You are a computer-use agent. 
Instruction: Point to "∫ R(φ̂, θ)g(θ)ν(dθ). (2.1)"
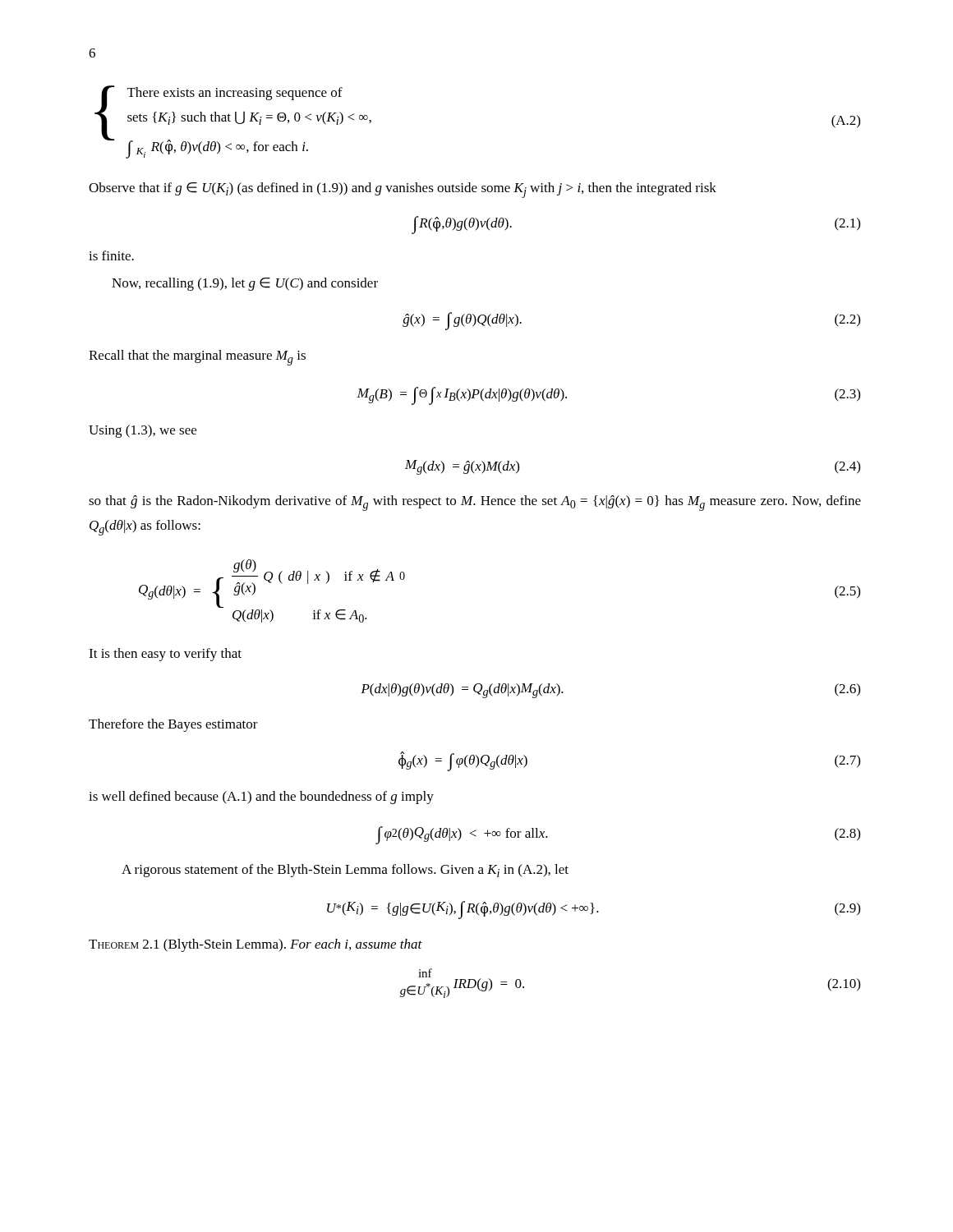[475, 224]
